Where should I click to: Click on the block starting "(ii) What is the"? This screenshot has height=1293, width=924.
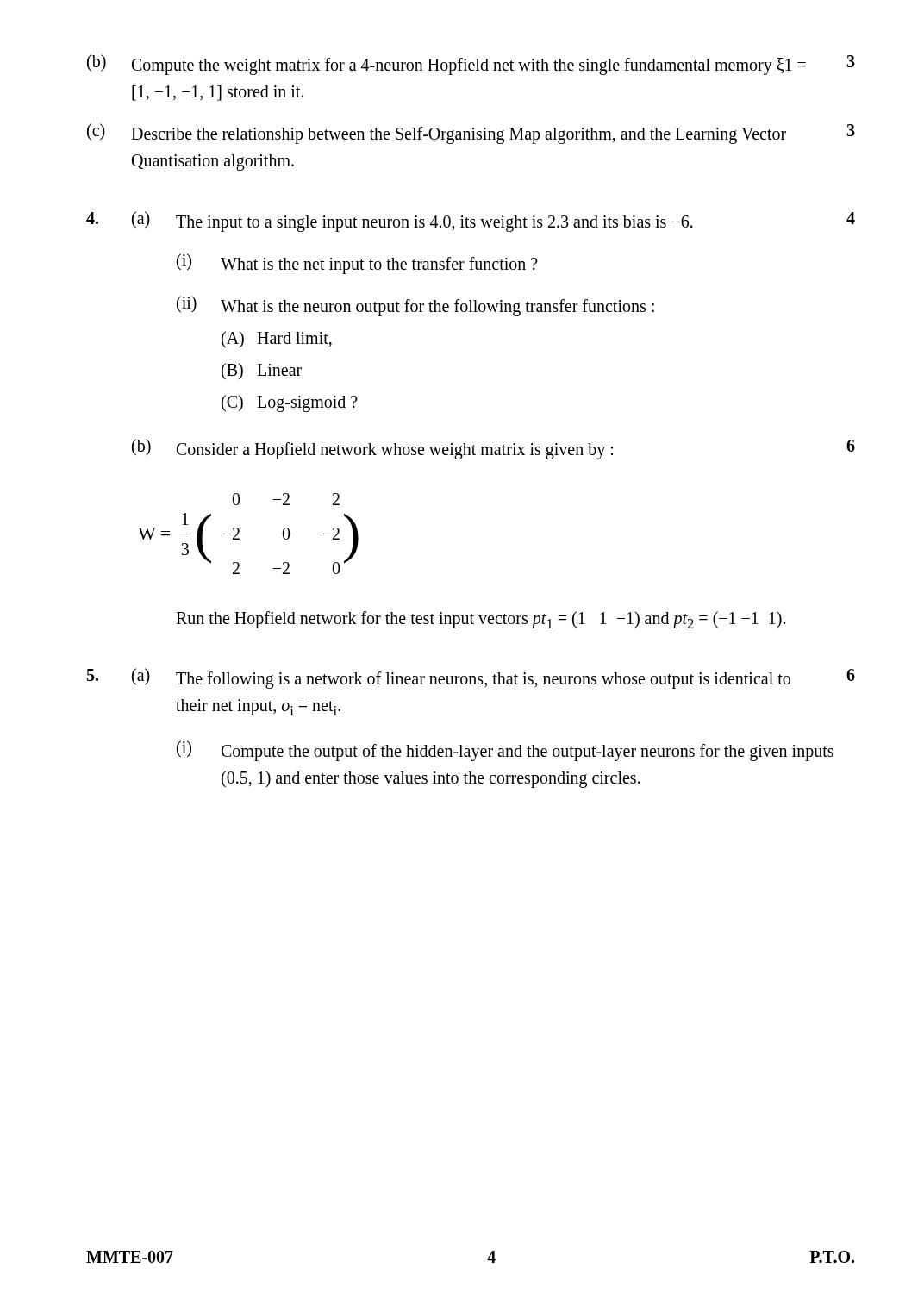(415, 306)
